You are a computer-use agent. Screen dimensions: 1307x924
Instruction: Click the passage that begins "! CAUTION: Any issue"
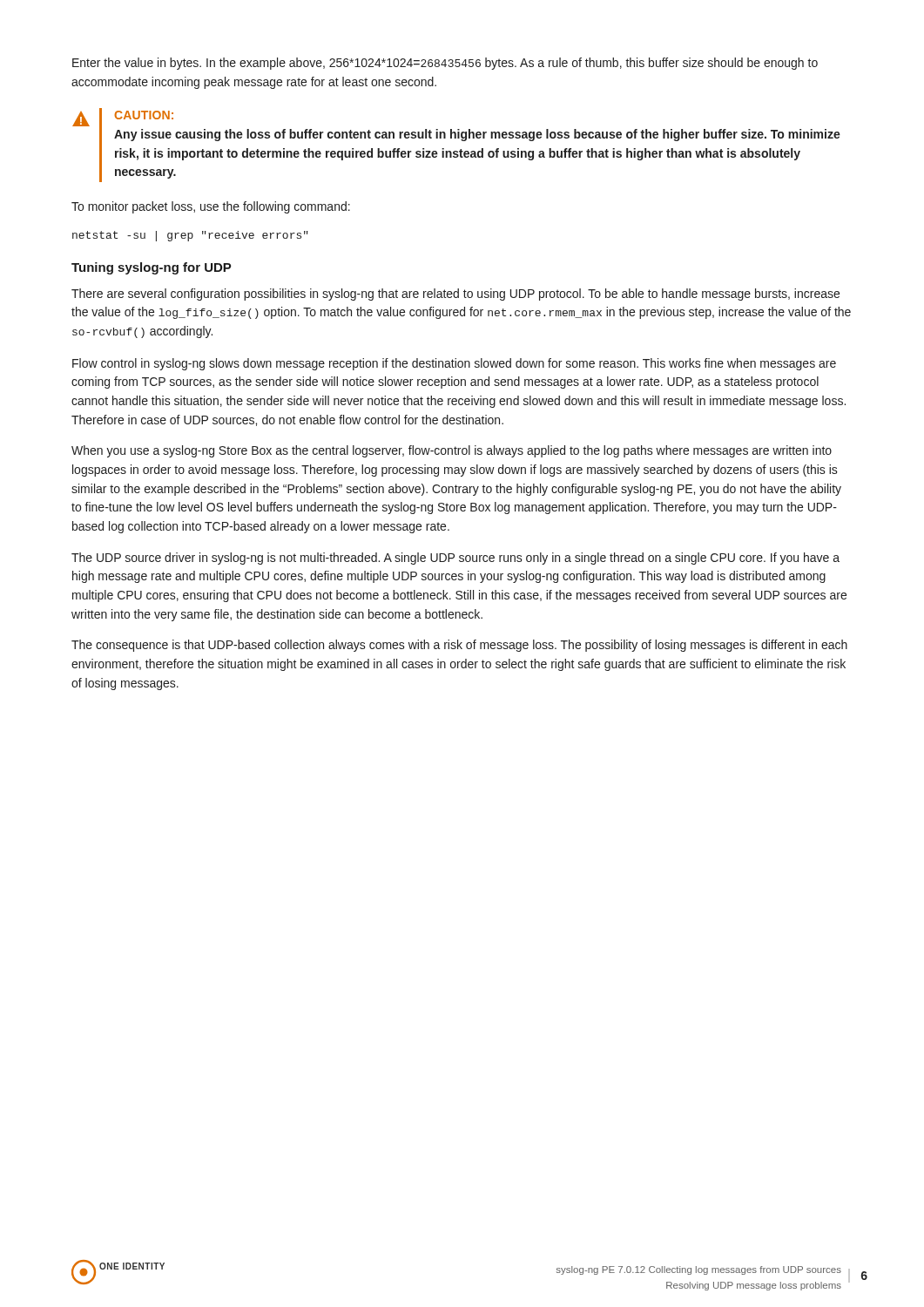click(x=462, y=145)
